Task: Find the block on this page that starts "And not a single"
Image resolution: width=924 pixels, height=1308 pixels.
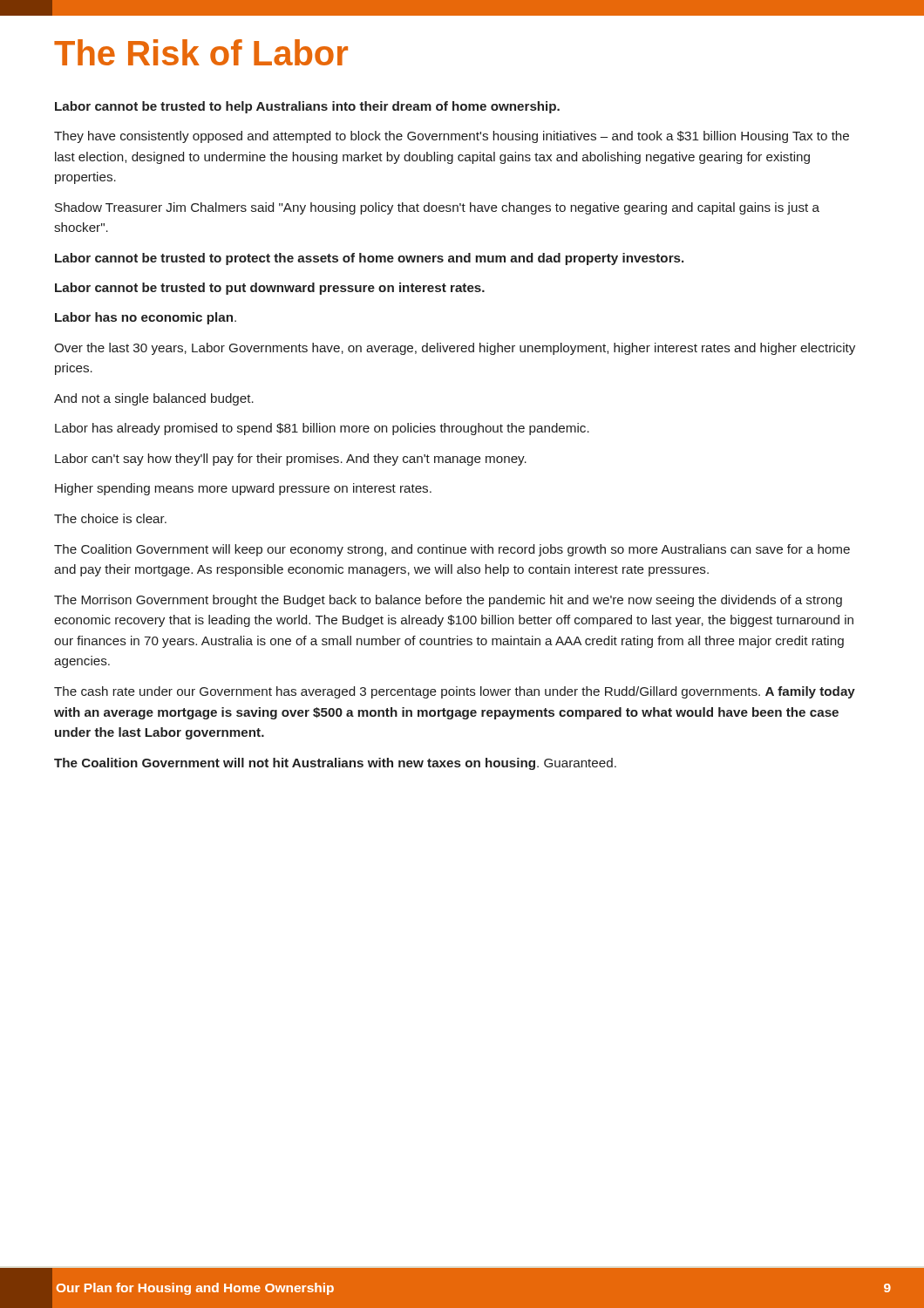Action: pos(154,398)
